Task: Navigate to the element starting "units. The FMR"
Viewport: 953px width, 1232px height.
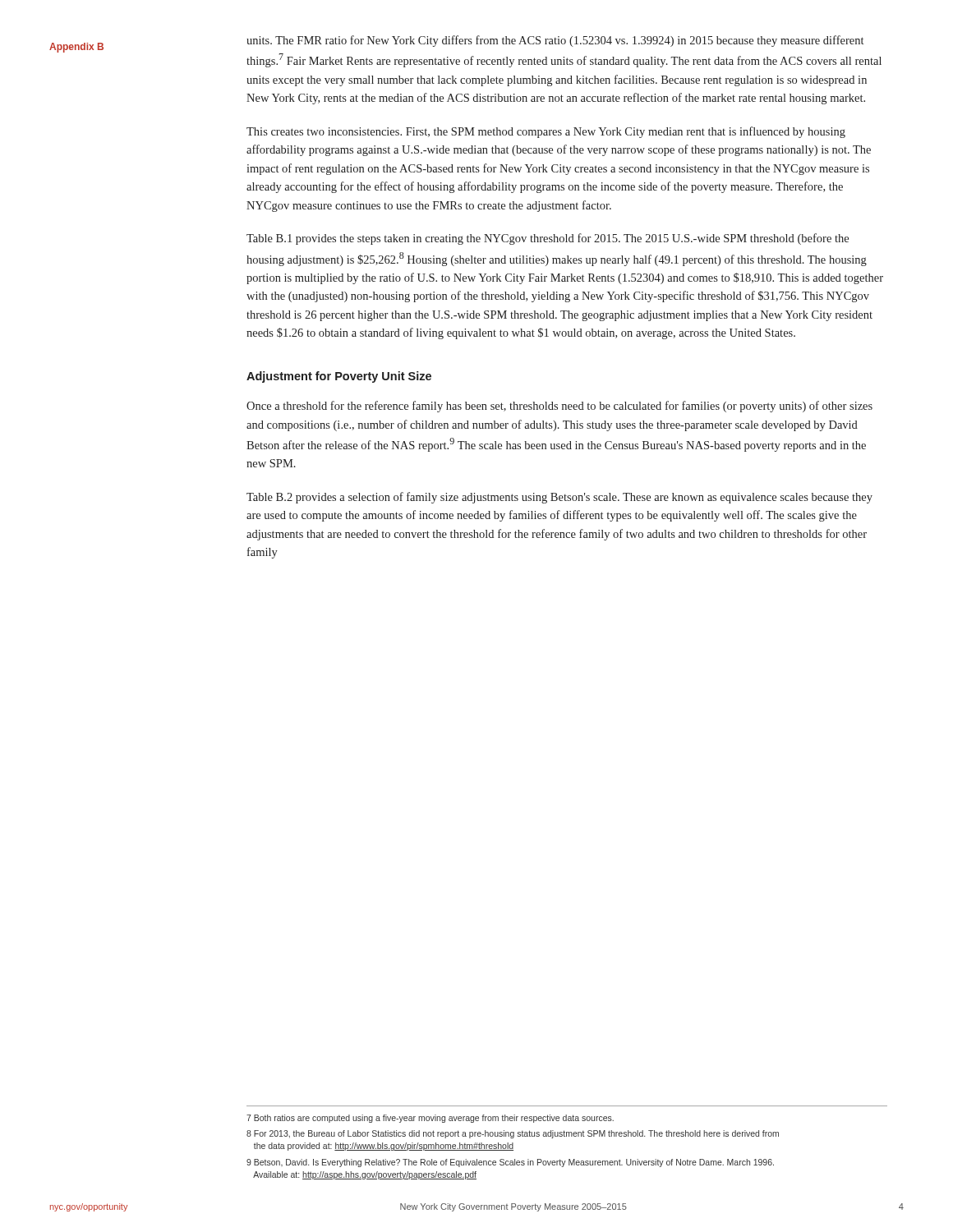Action: [x=564, y=69]
